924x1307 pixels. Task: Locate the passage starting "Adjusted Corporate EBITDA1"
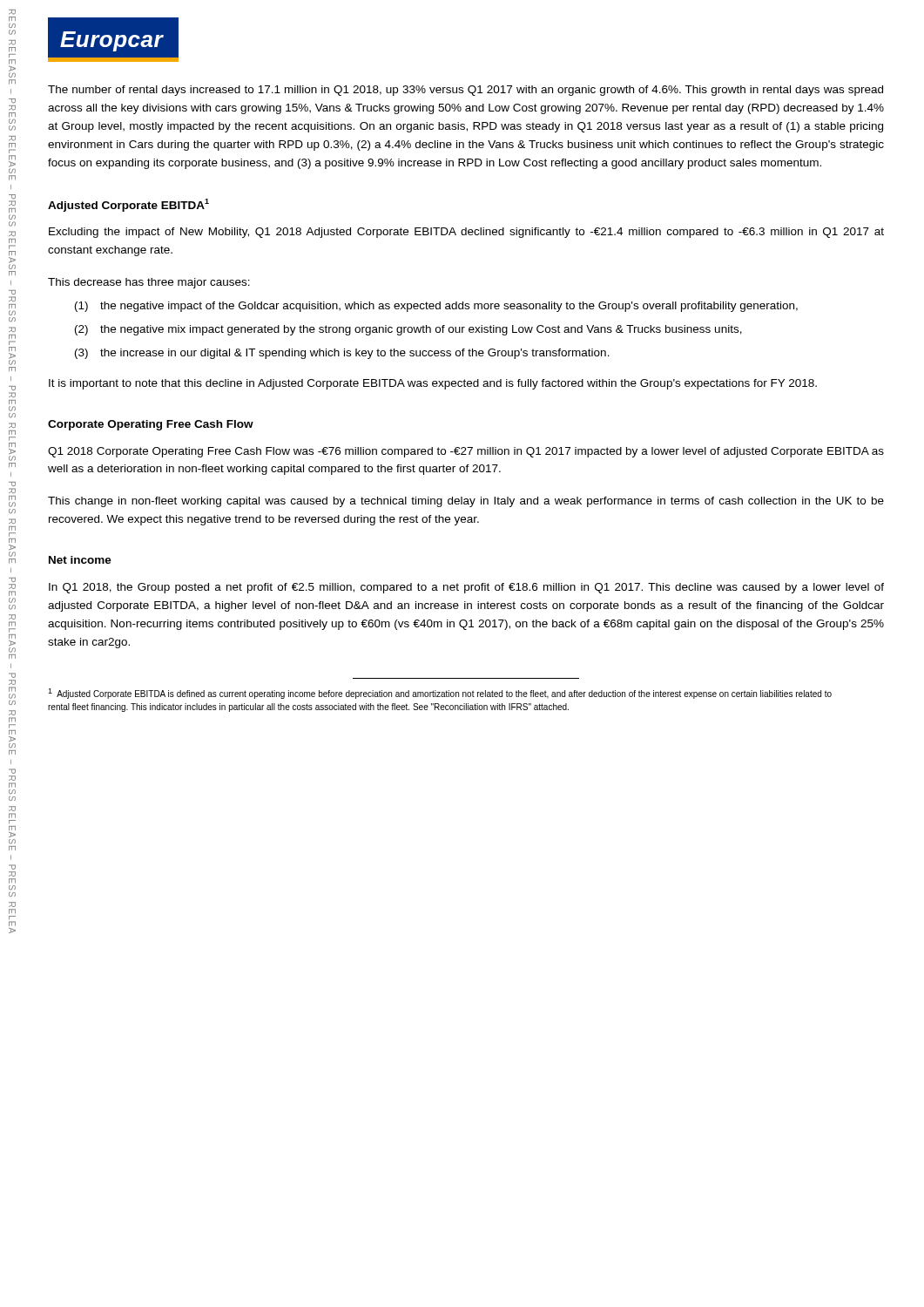(128, 204)
